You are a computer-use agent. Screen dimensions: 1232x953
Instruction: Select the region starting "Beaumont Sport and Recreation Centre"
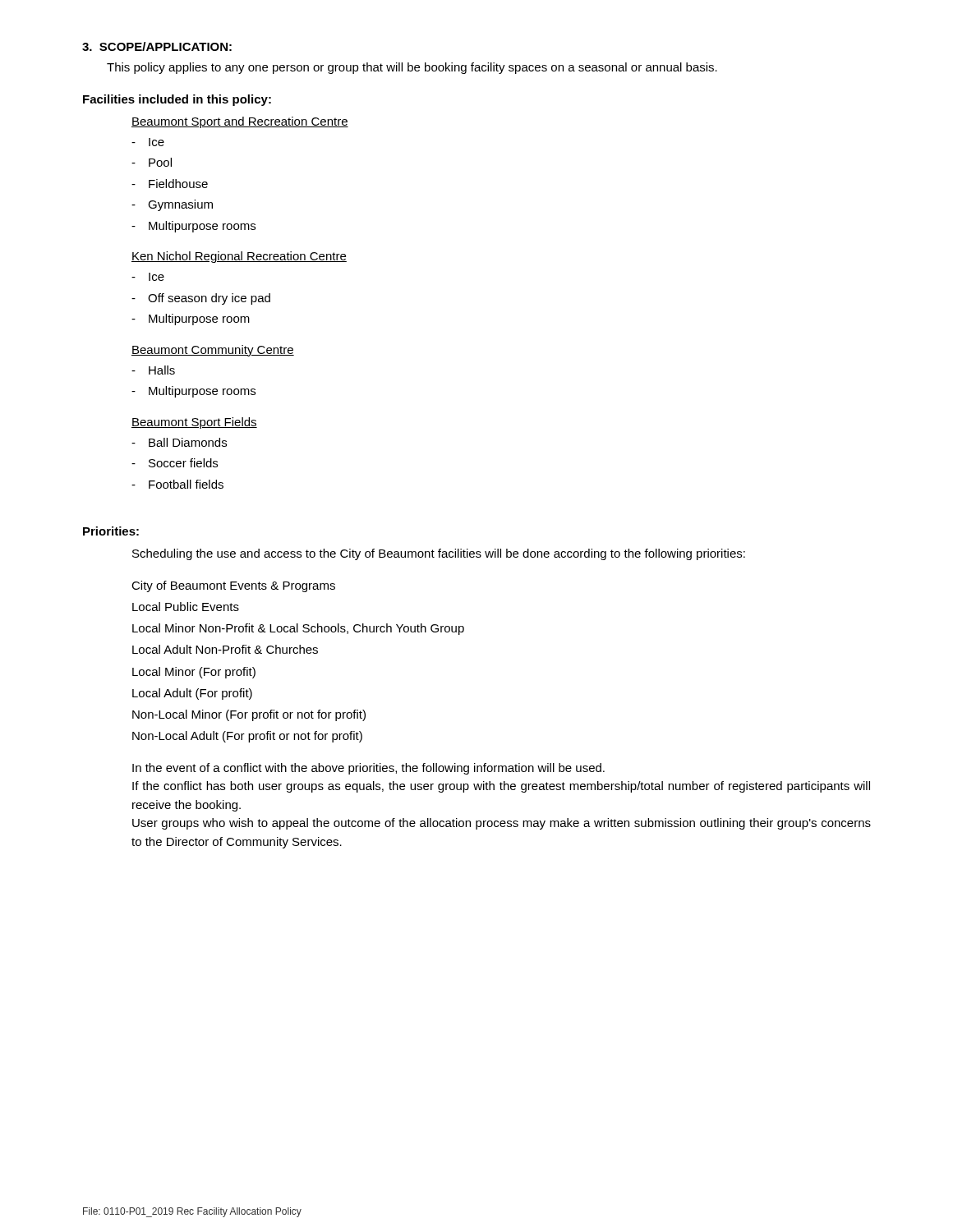click(x=240, y=121)
